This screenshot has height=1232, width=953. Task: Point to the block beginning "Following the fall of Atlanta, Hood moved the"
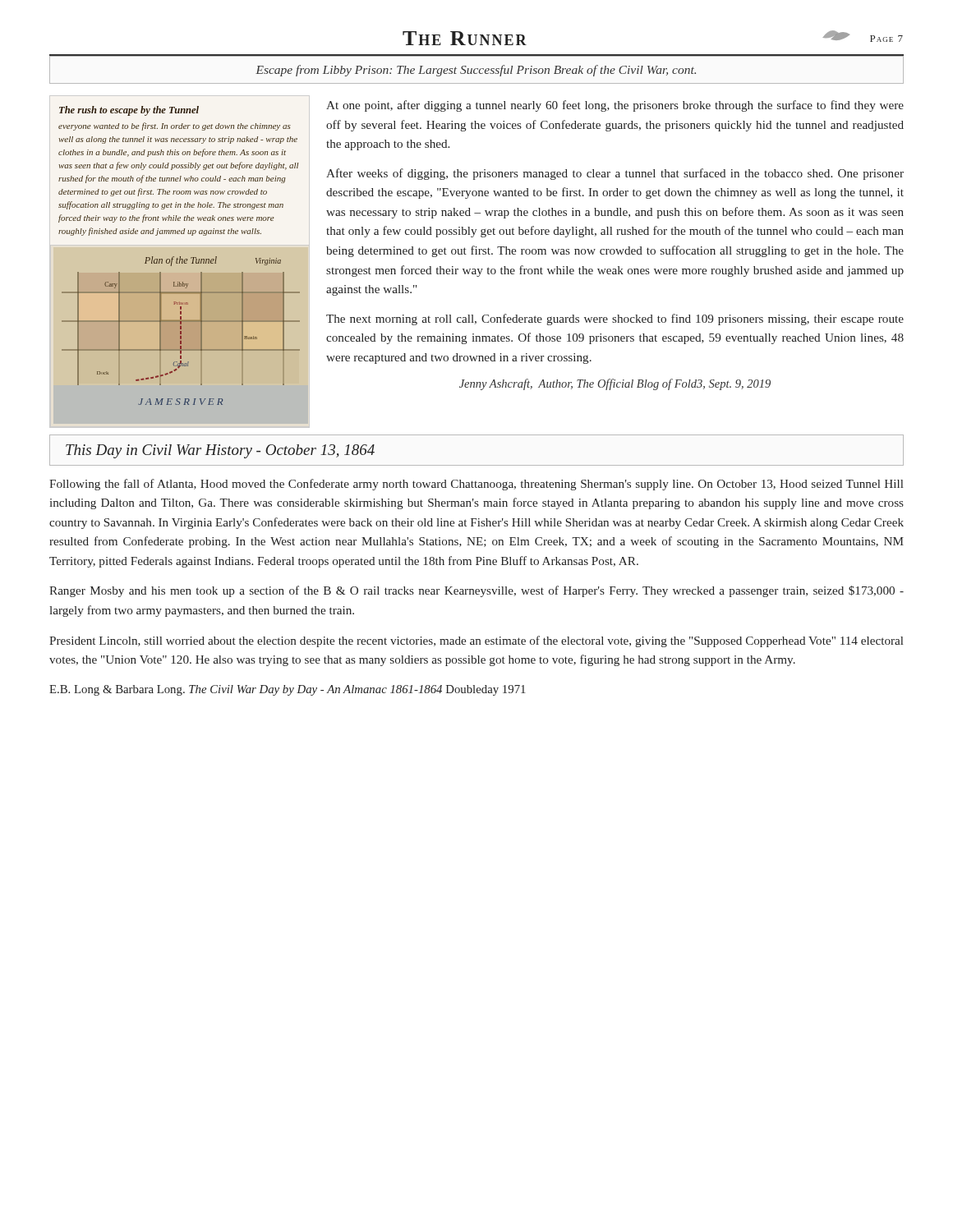(476, 571)
